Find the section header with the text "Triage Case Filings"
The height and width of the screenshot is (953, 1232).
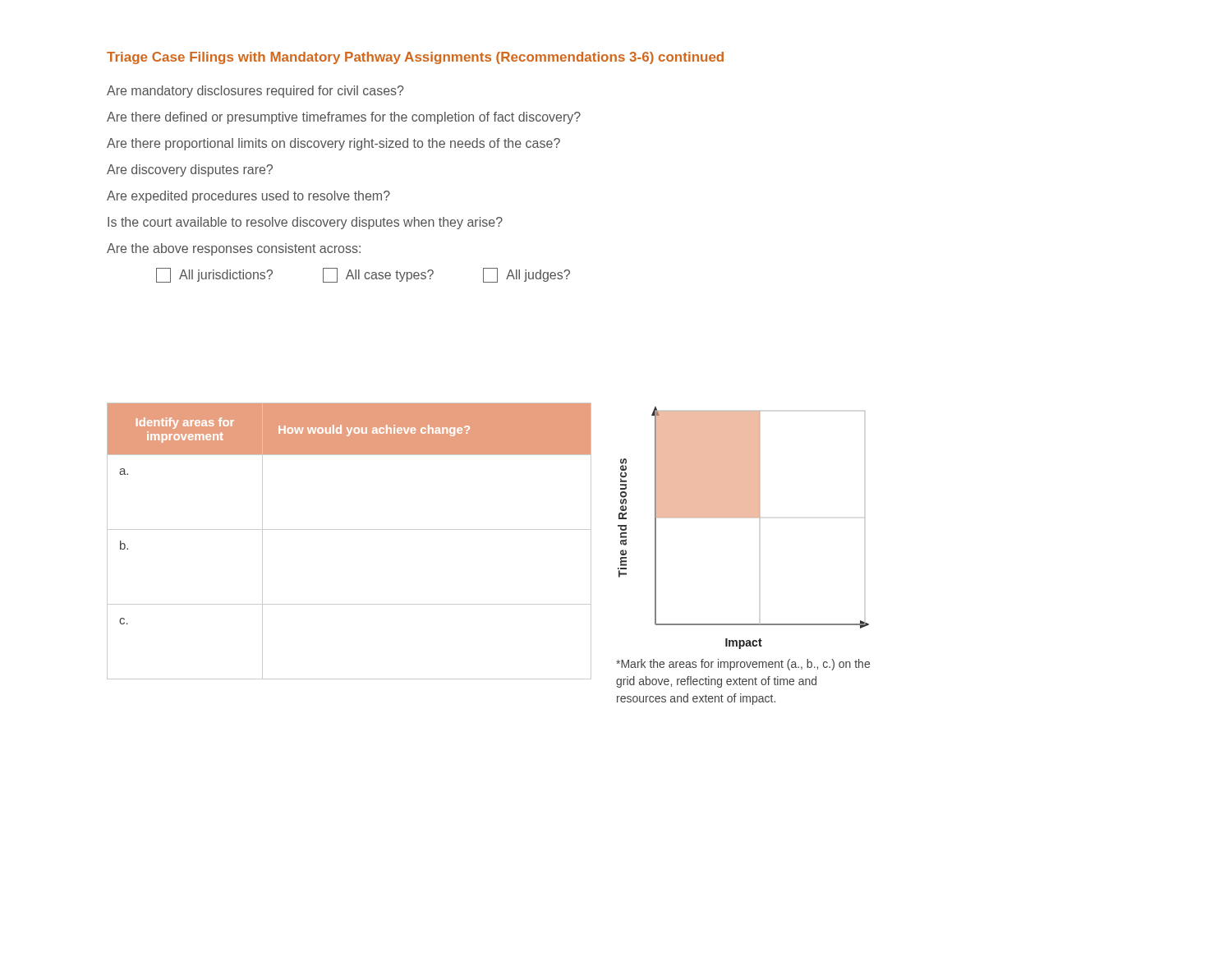(416, 57)
